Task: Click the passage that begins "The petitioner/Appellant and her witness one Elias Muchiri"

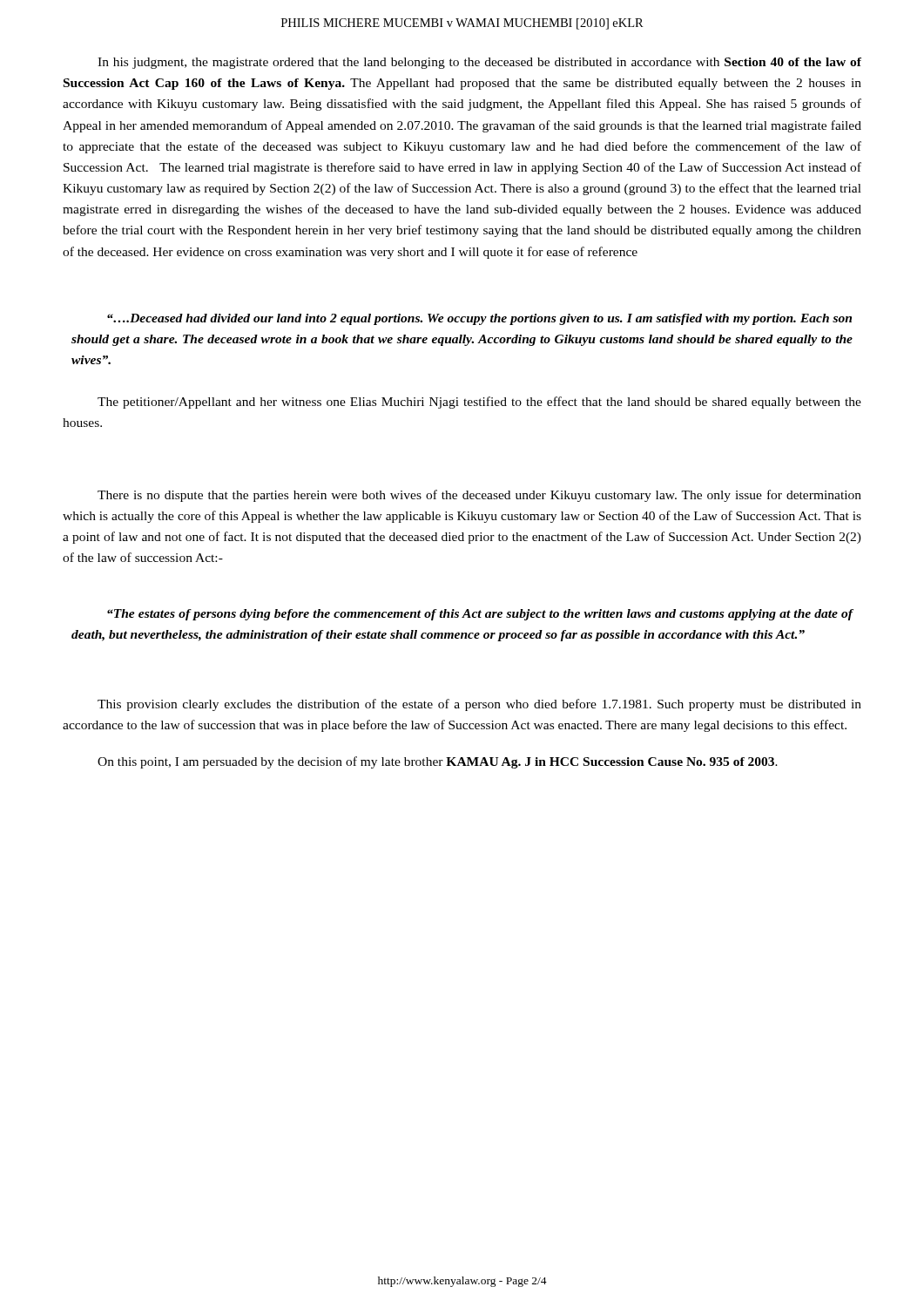Action: pos(462,412)
